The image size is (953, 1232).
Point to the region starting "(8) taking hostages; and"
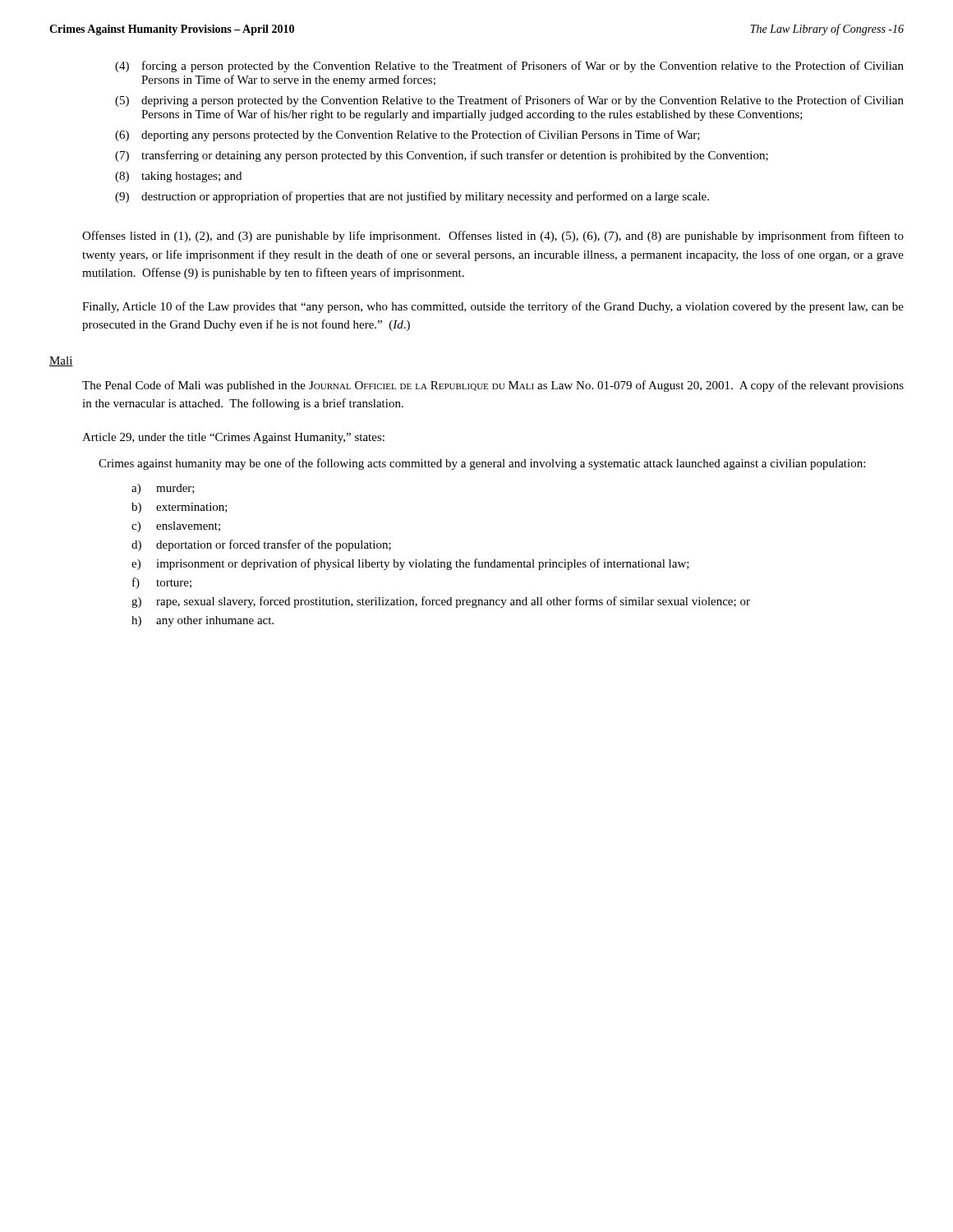tap(178, 177)
